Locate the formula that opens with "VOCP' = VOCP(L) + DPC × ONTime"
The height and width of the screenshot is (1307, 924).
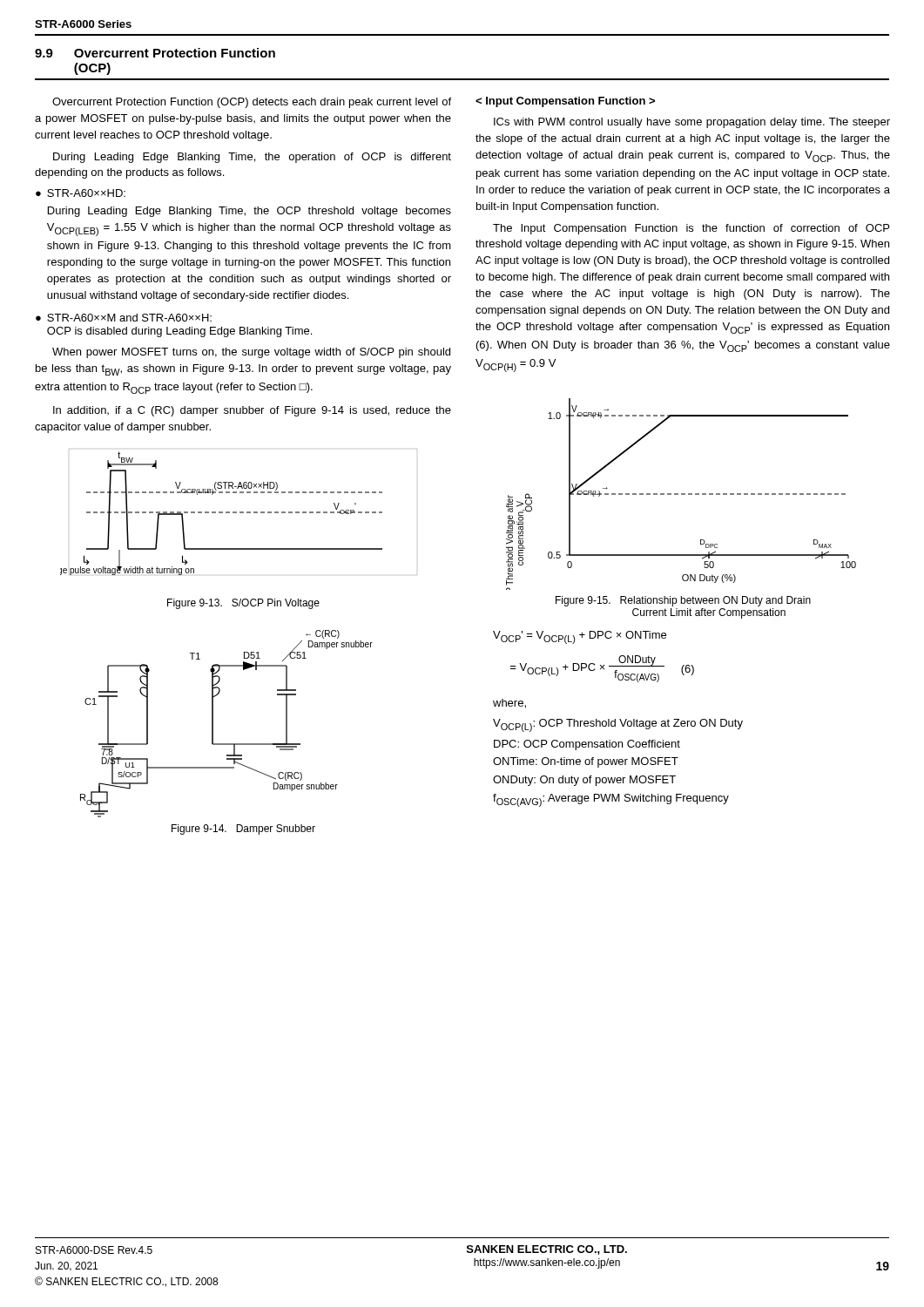tap(691, 657)
